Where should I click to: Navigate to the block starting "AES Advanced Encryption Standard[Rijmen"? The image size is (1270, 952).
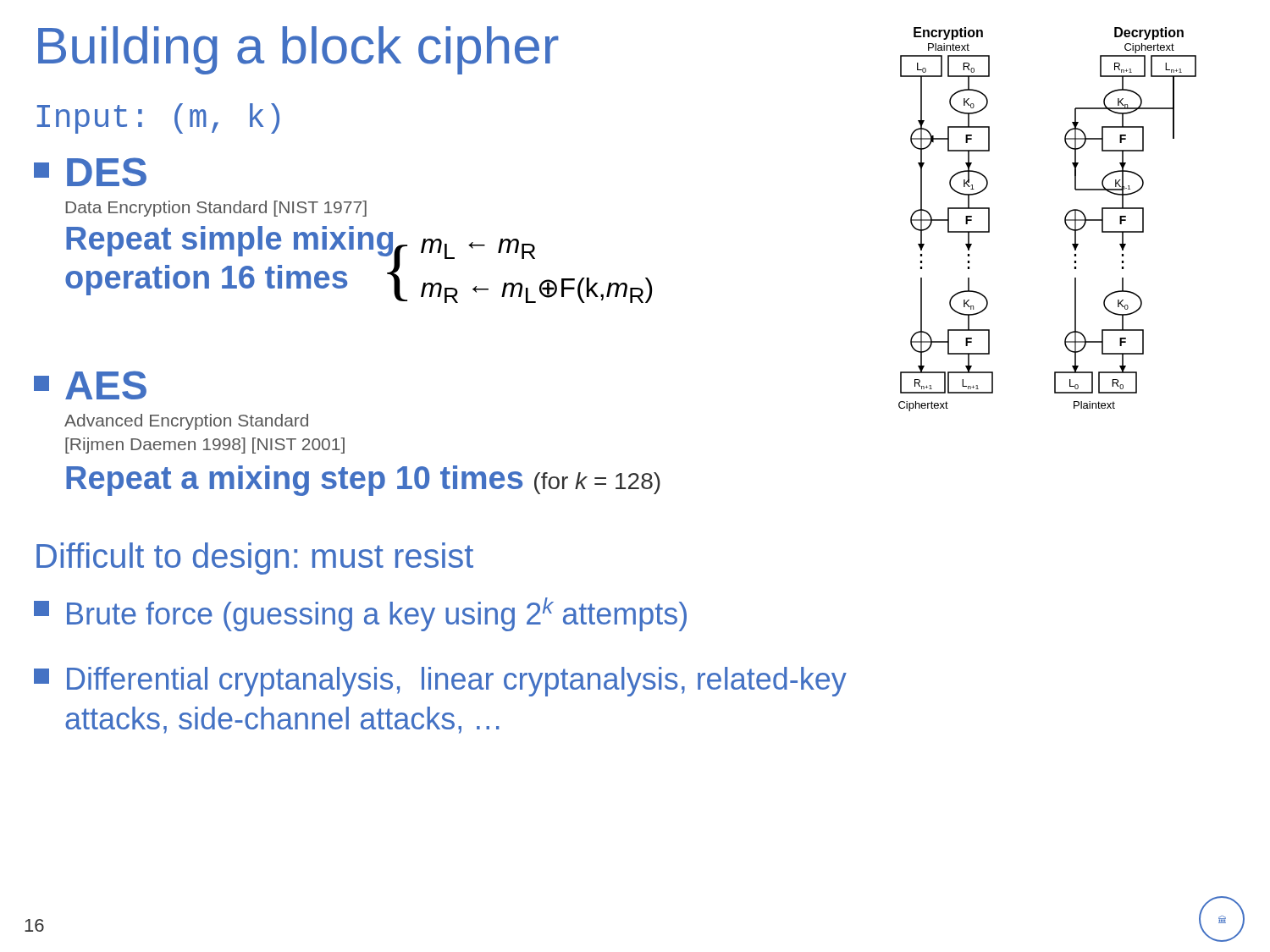90,385
